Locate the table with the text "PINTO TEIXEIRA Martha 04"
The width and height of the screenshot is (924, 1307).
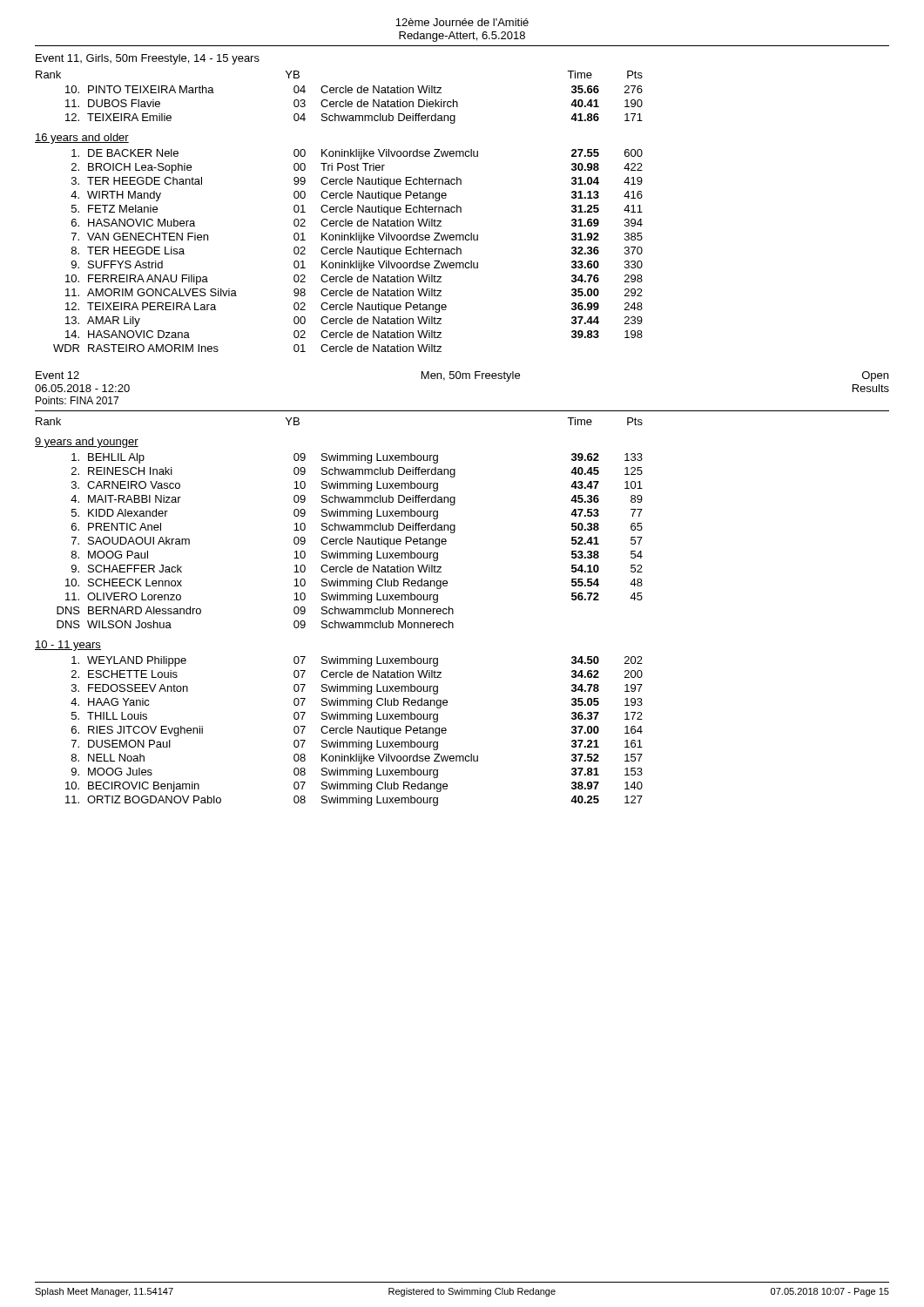pos(462,103)
